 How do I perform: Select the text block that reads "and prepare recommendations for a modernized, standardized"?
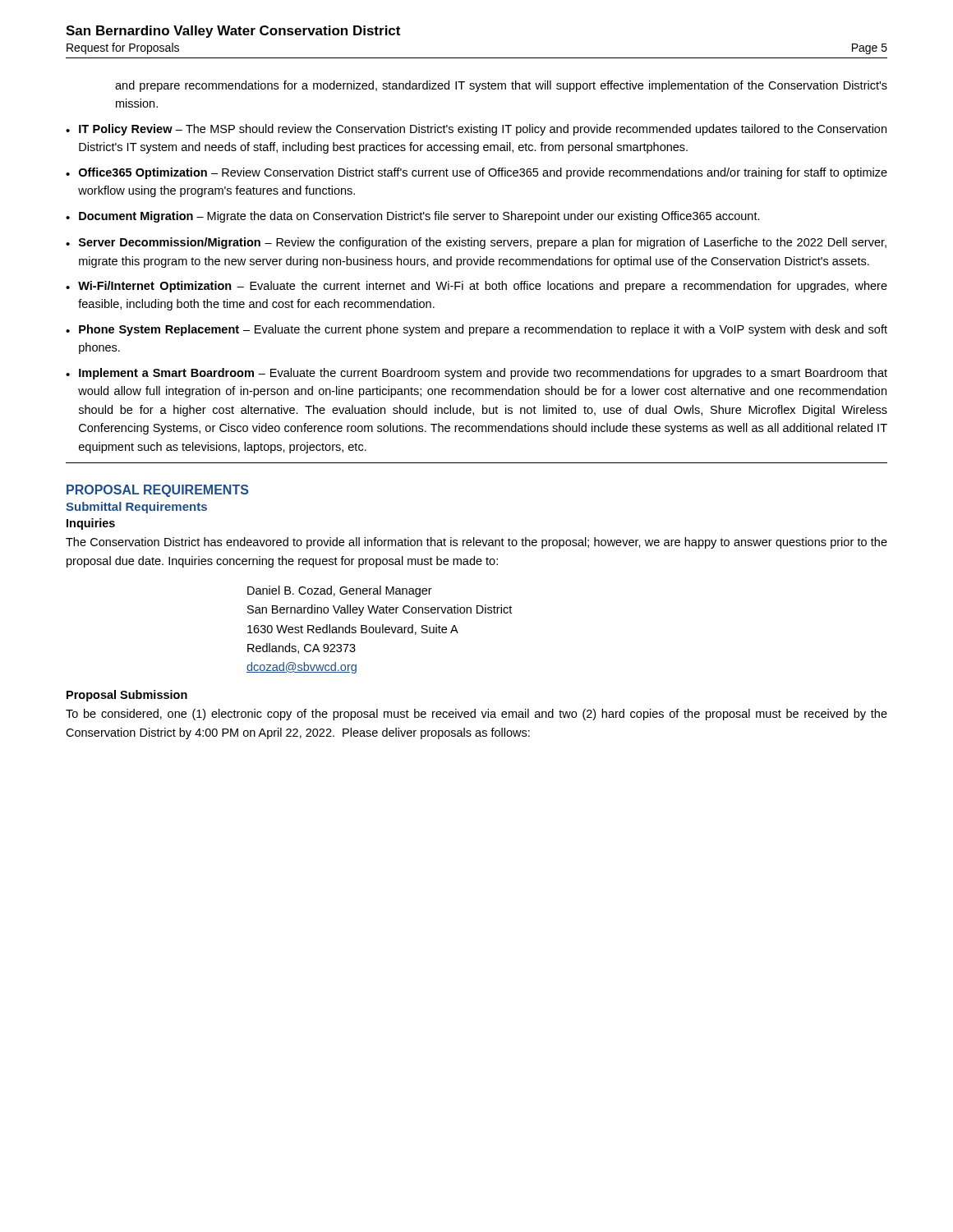tap(501, 95)
